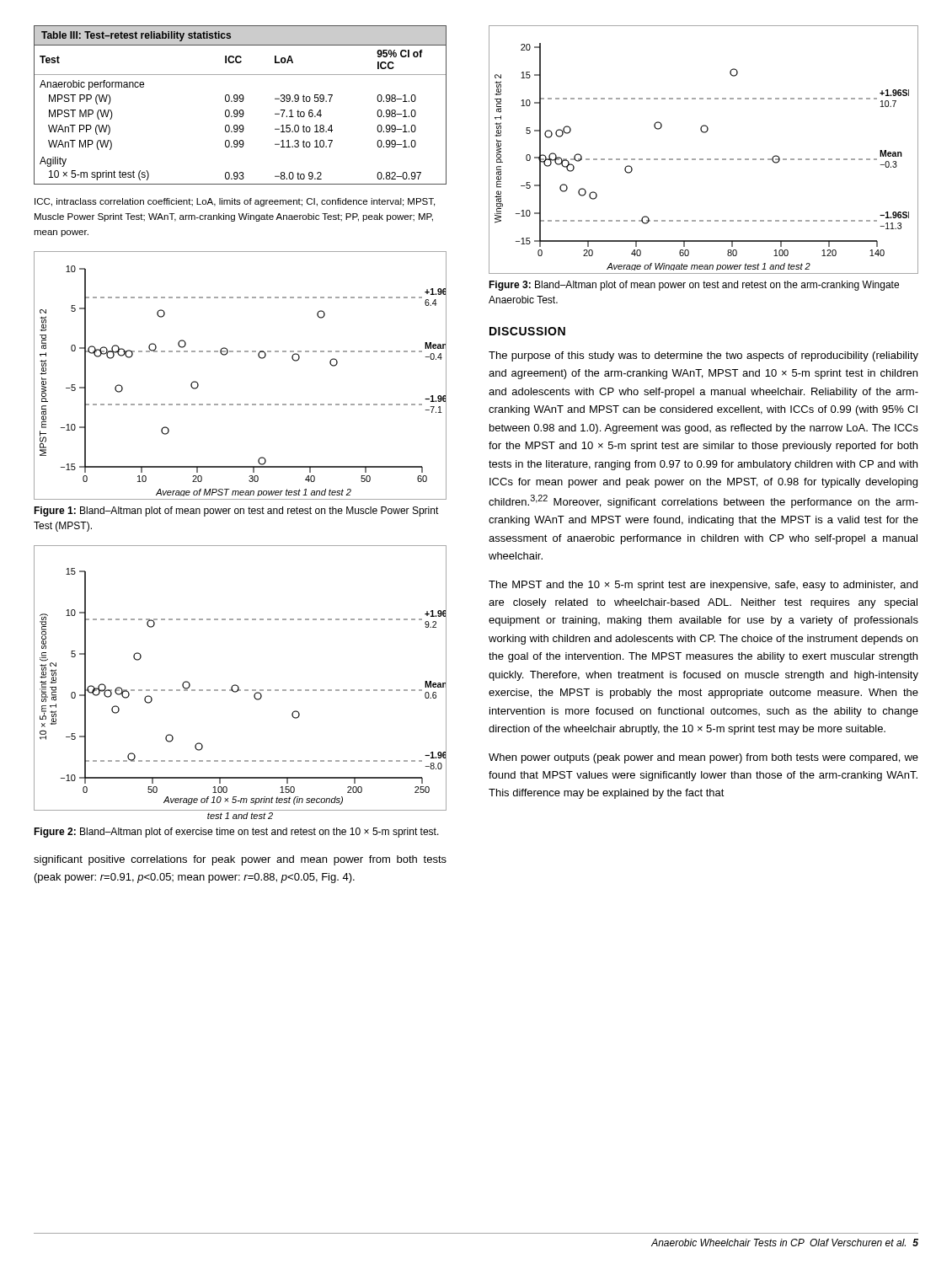Locate the text block starting "Figure 2: Bland–Altman plot of exercise"
This screenshot has width=952, height=1264.
click(236, 832)
